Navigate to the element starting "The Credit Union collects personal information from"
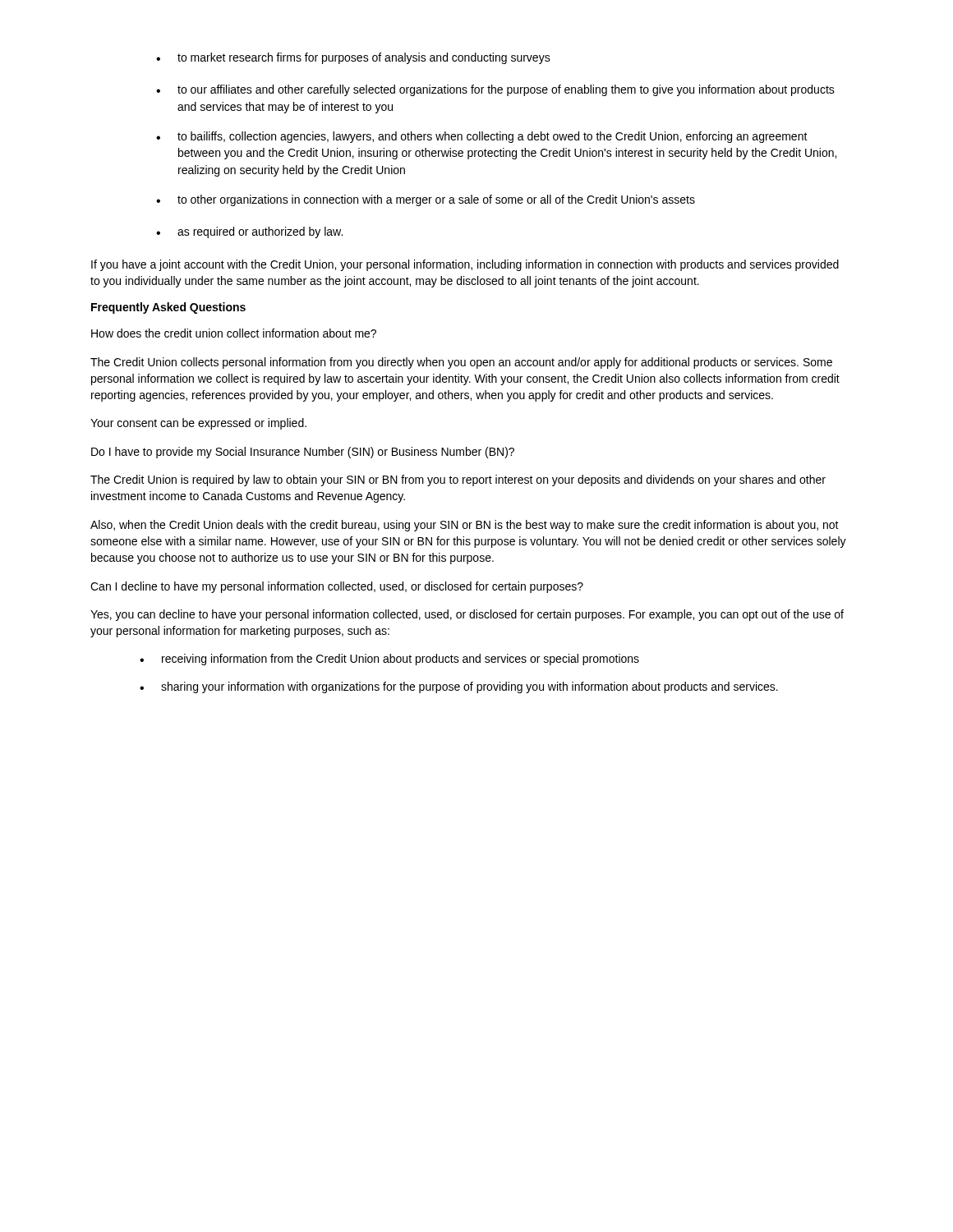Viewport: 953px width, 1232px height. (x=465, y=379)
